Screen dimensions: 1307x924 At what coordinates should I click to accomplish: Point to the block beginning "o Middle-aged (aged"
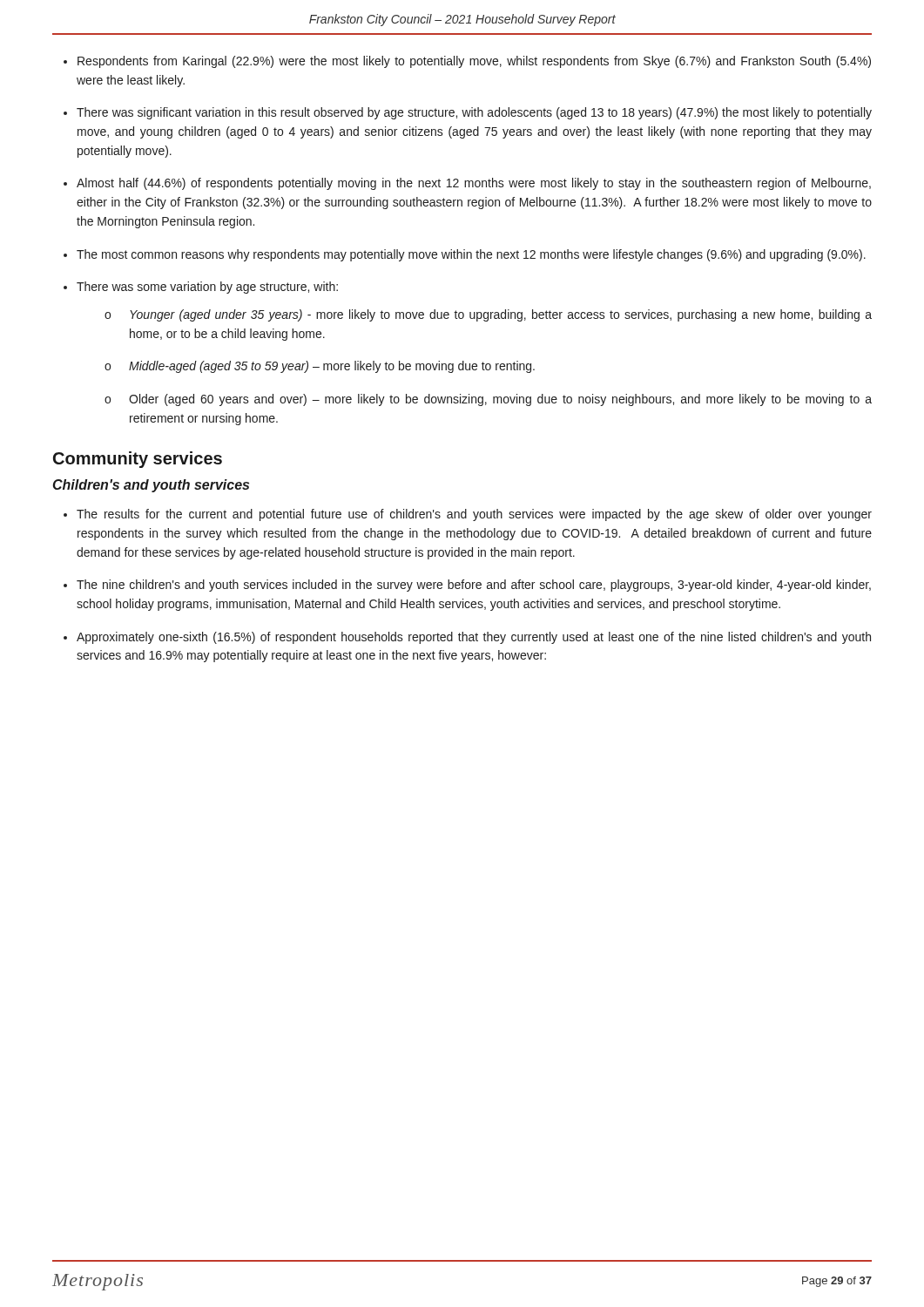(x=320, y=367)
